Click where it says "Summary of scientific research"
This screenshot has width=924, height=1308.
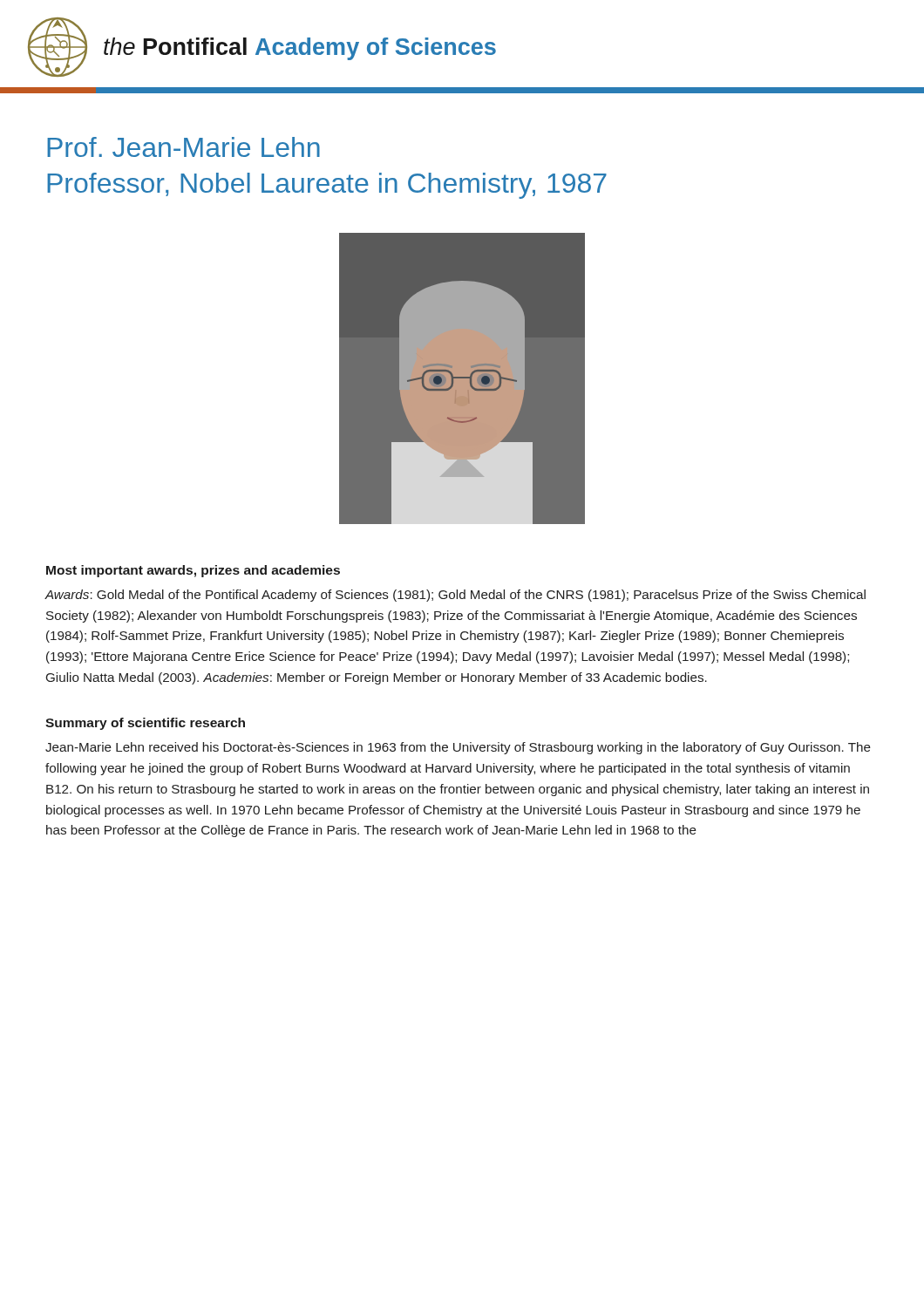click(146, 723)
